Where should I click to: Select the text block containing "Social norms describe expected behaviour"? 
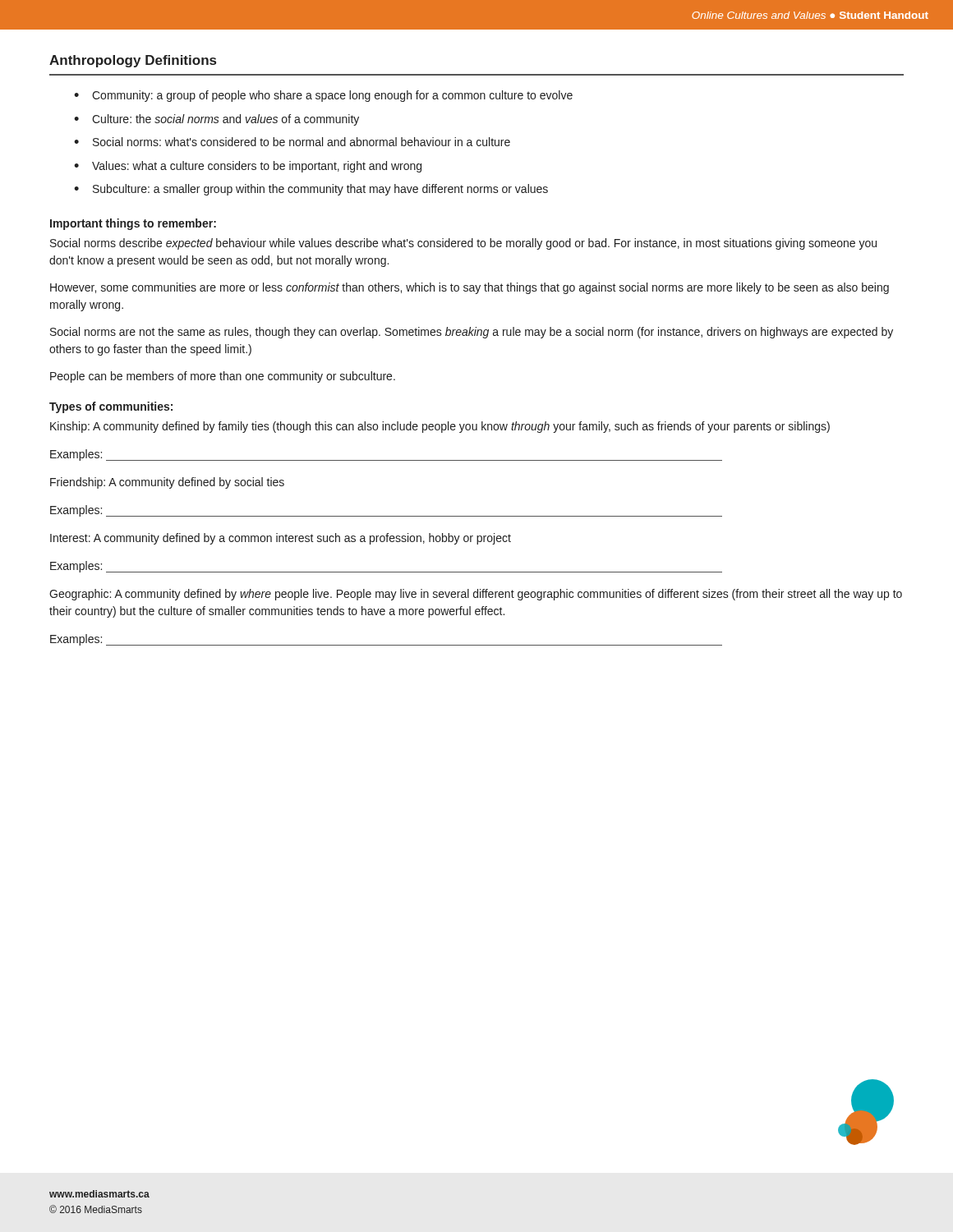(x=463, y=252)
